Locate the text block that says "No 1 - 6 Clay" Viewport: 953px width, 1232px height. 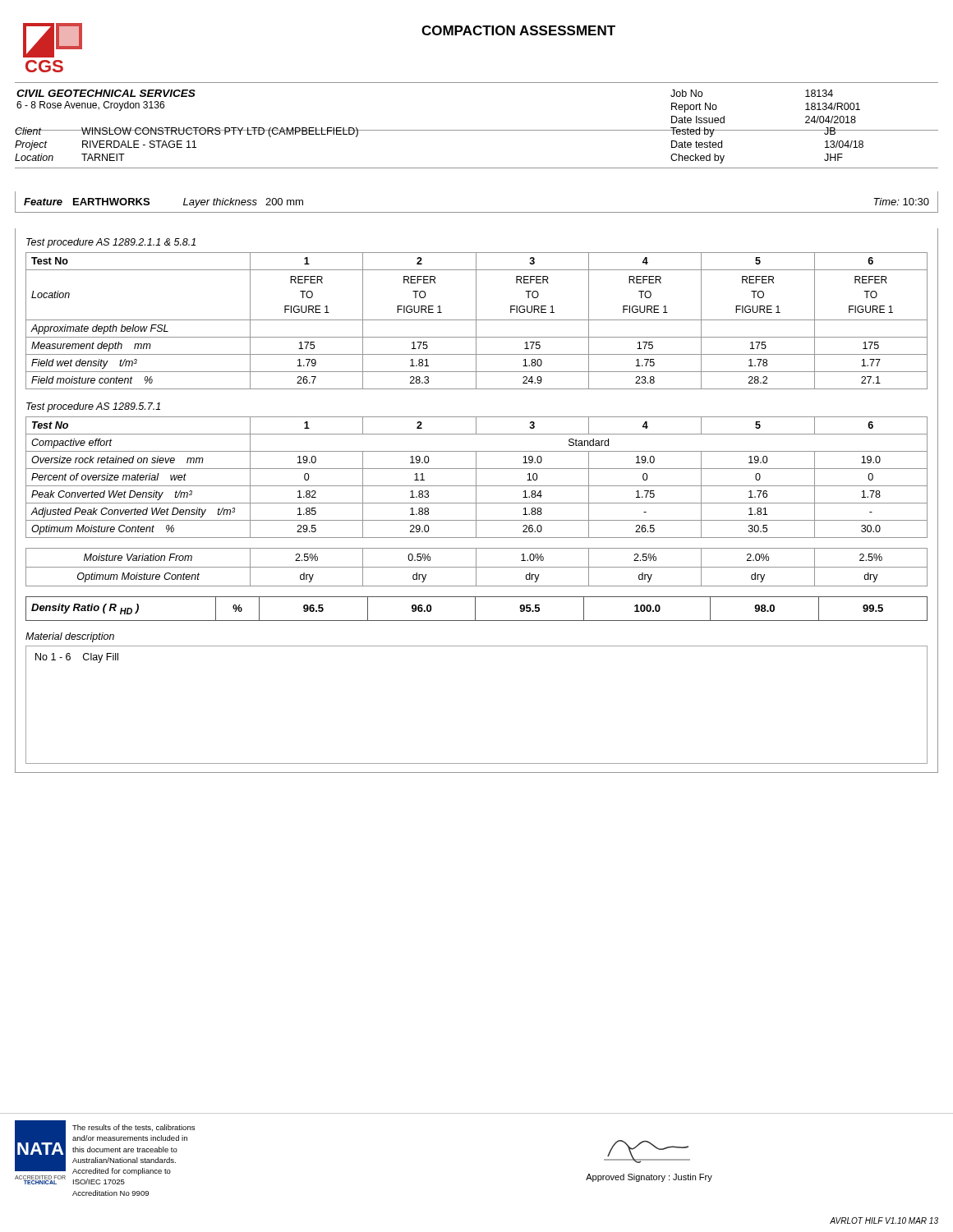(77, 657)
